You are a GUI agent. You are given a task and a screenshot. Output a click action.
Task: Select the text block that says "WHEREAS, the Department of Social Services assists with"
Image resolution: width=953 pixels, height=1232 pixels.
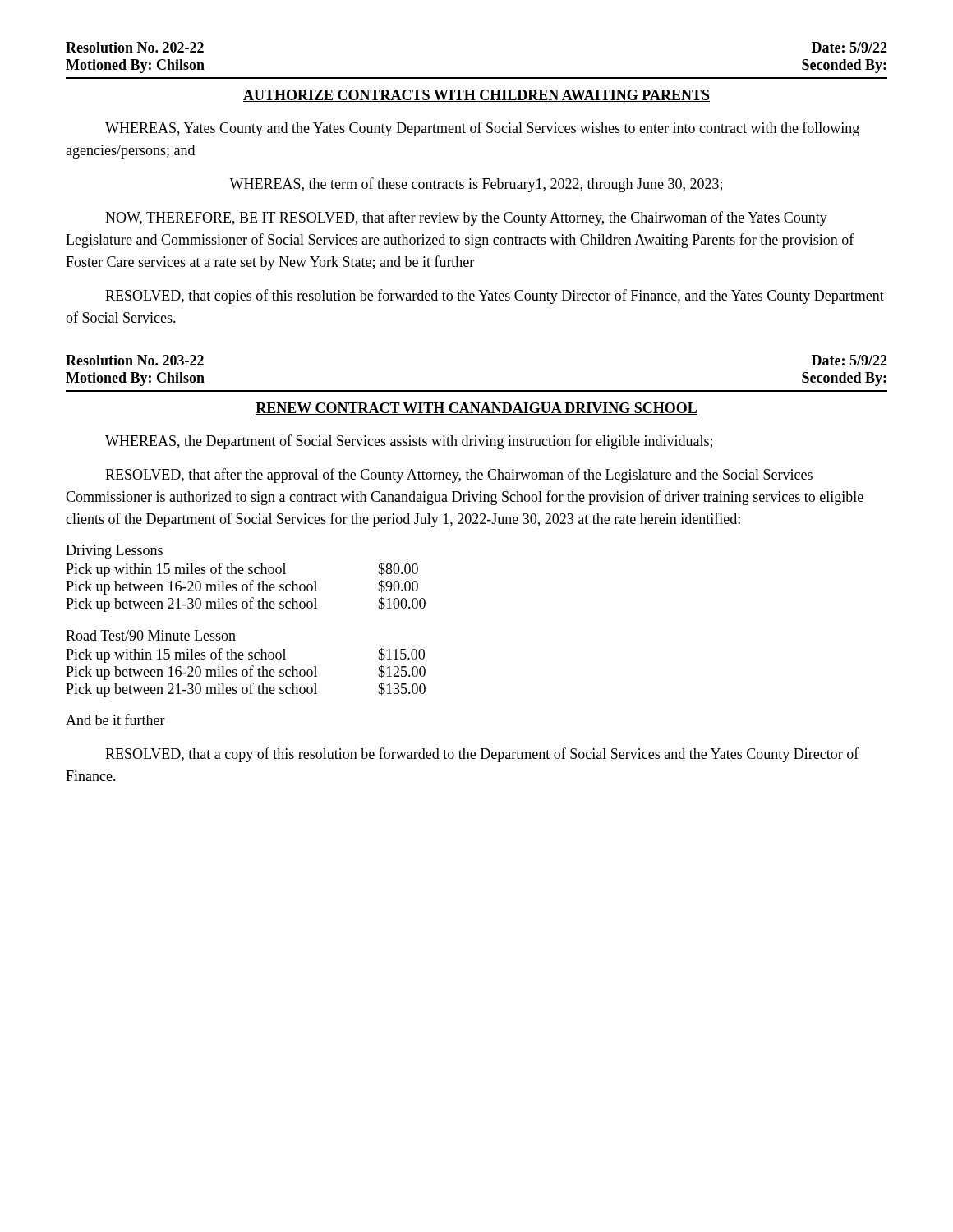(x=409, y=441)
